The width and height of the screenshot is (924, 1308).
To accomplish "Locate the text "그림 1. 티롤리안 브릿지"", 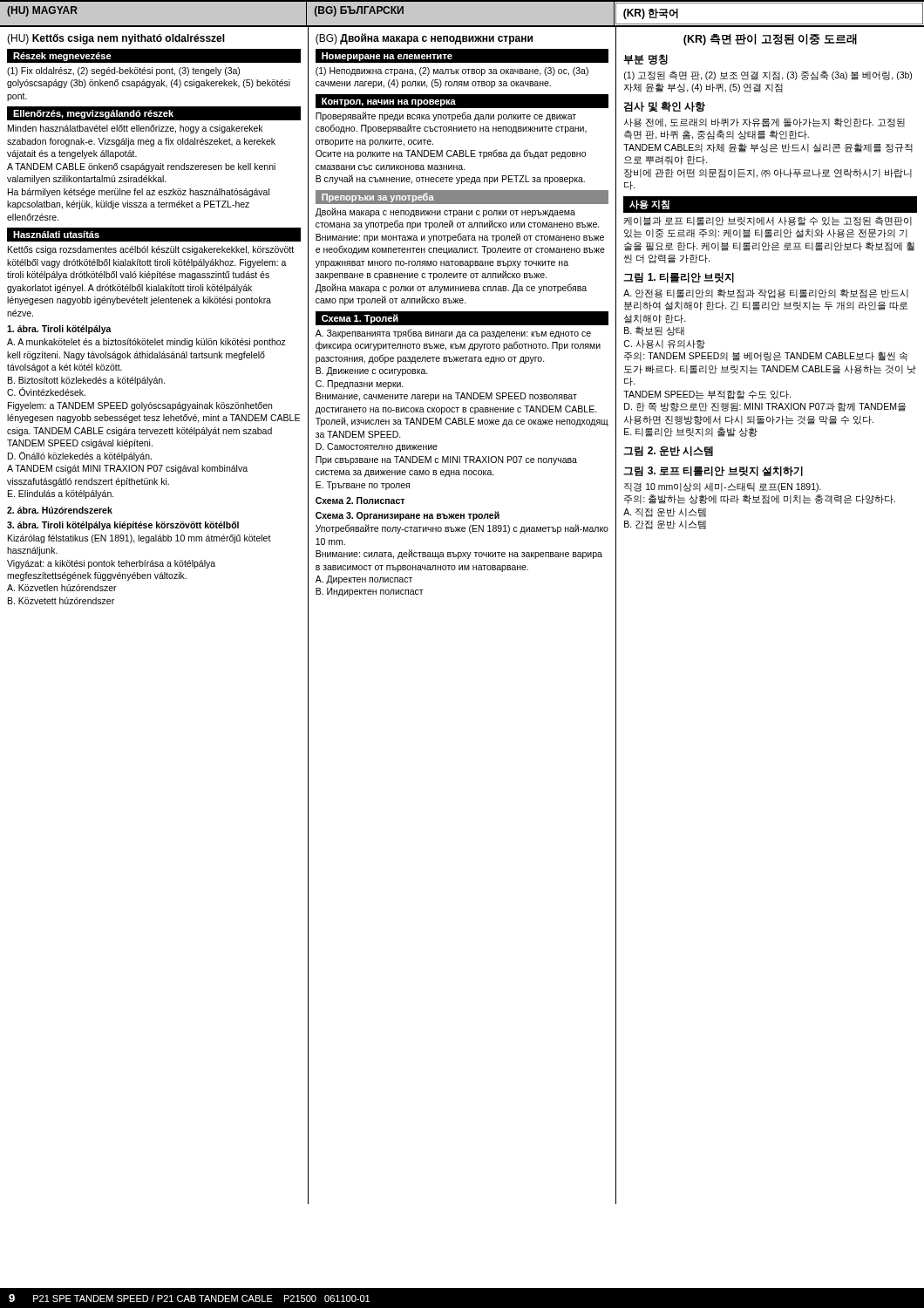I will point(679,277).
